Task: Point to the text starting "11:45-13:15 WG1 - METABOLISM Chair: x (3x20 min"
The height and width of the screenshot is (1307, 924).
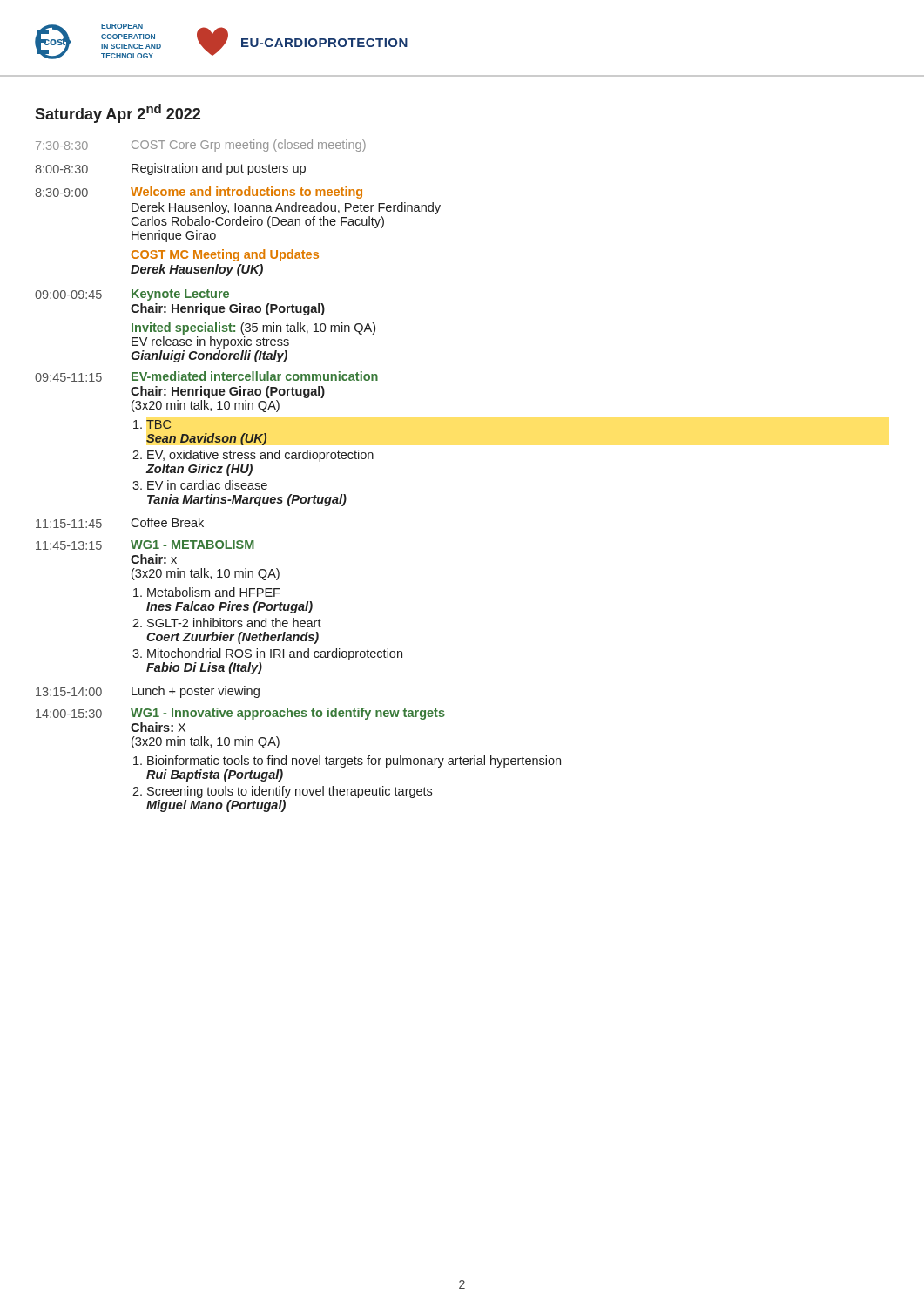Action: coord(145,545)
